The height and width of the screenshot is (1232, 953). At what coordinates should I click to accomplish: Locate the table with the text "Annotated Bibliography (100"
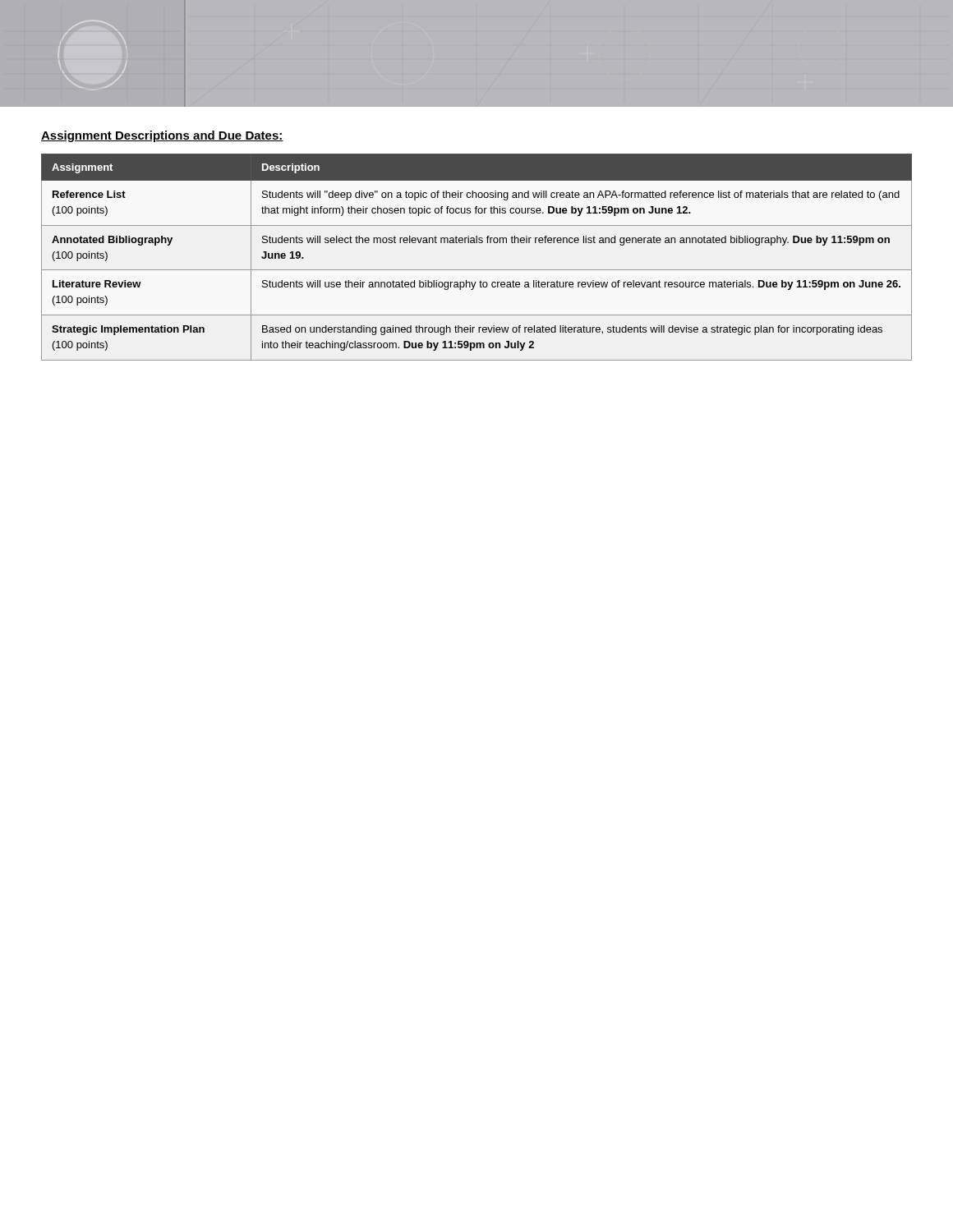(x=476, y=257)
